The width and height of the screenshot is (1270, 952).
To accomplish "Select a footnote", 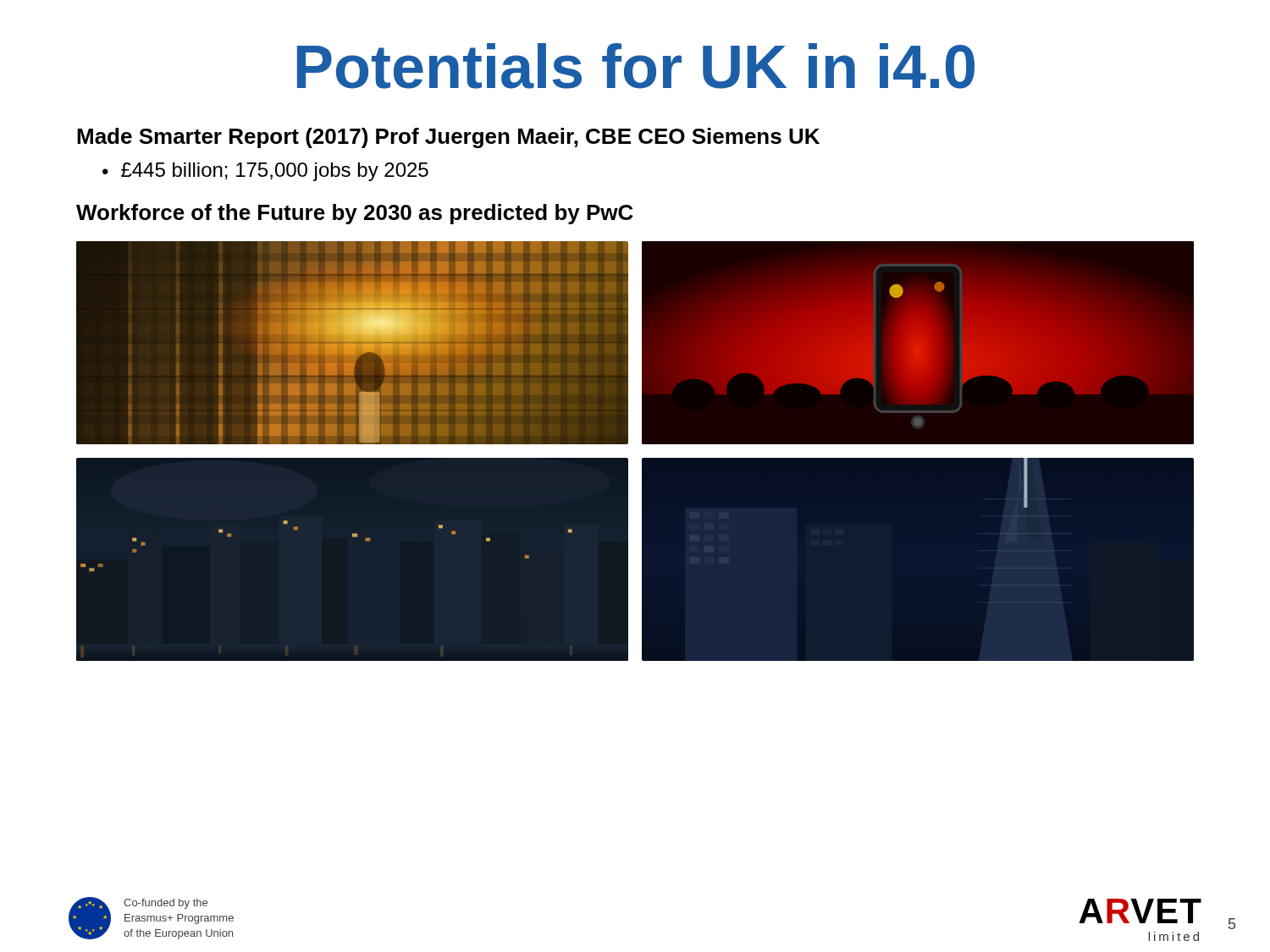I will click(x=179, y=918).
